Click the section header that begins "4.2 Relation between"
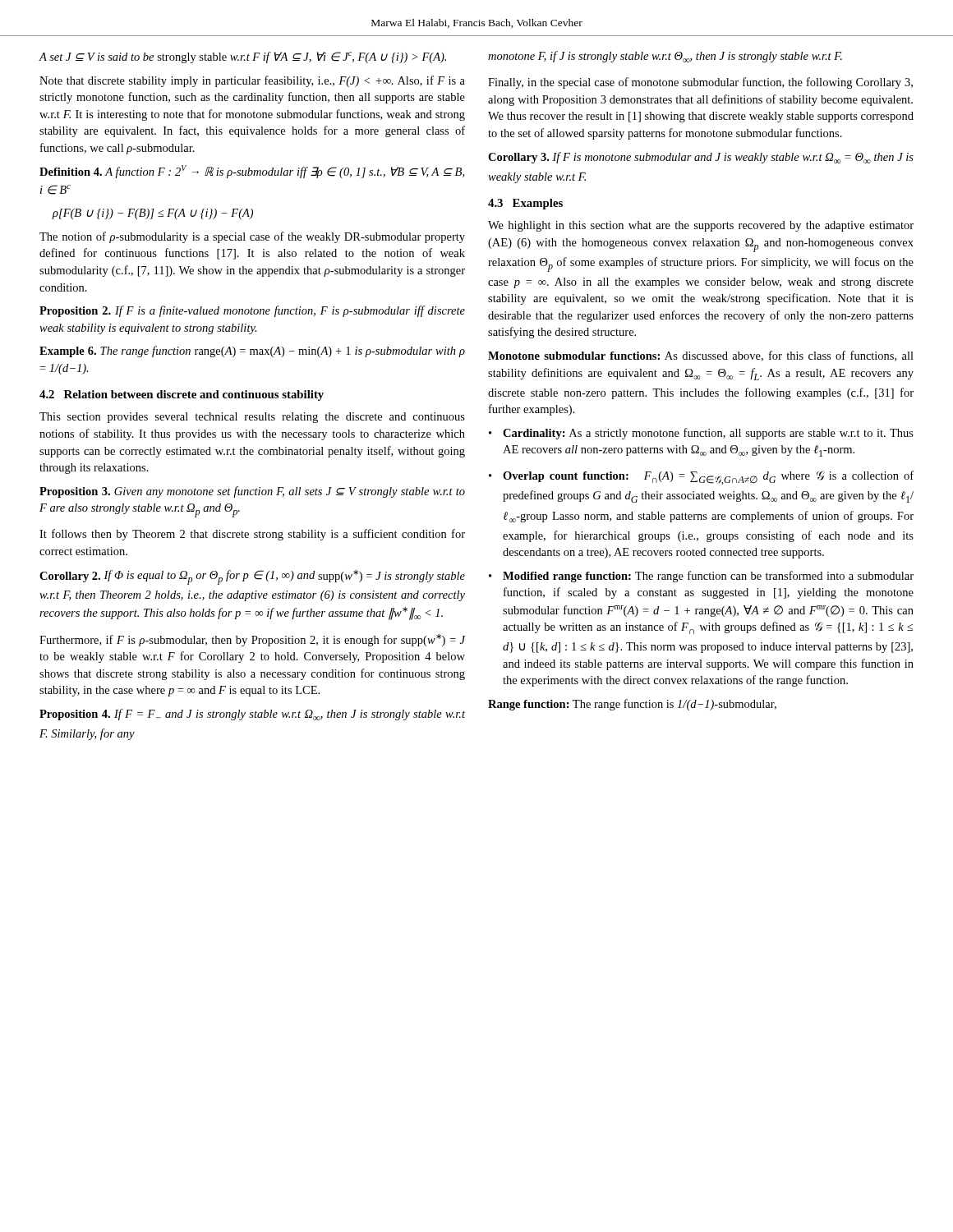The width and height of the screenshot is (953, 1232). [182, 395]
